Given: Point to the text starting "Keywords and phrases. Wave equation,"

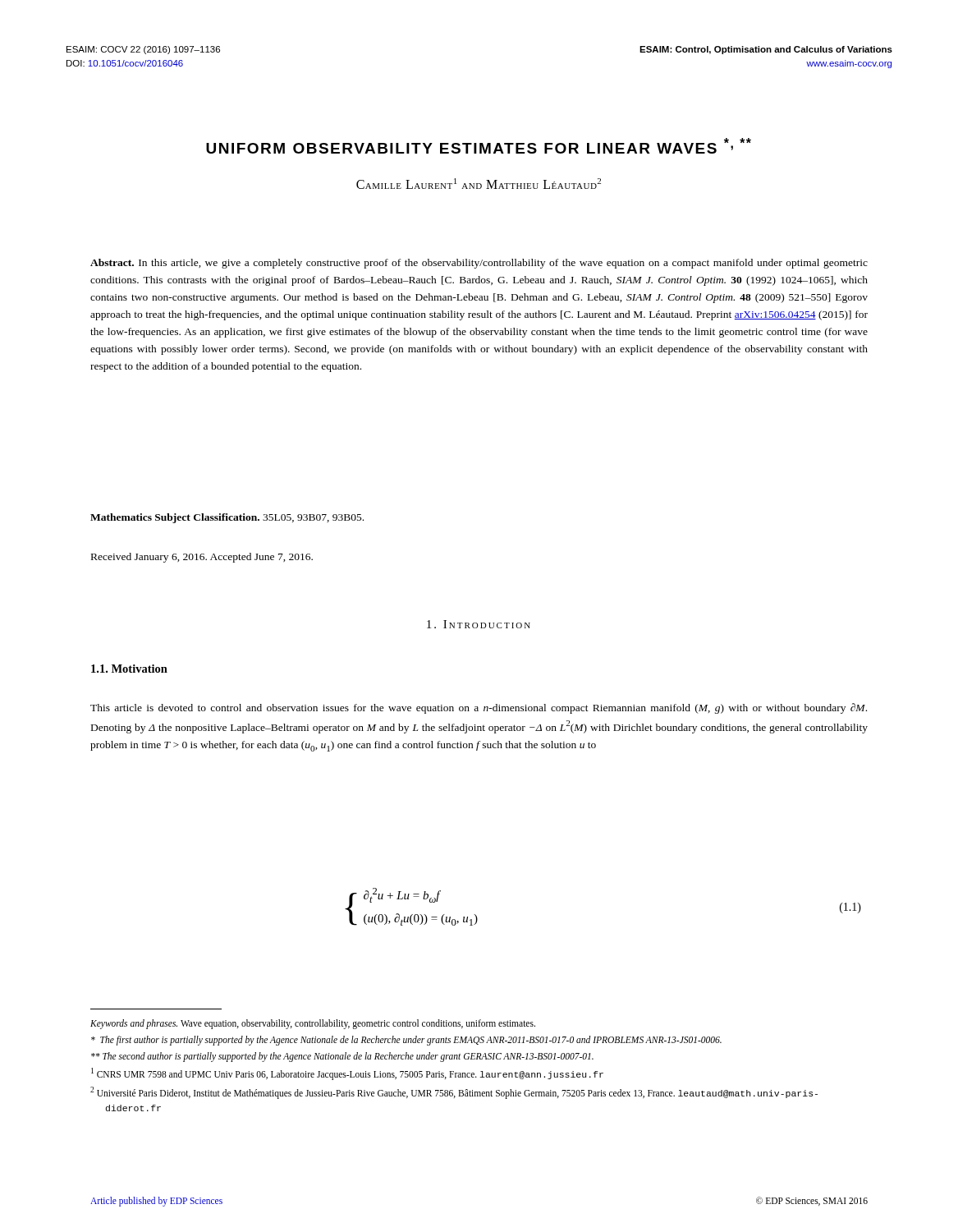Looking at the screenshot, I should 313,1023.
